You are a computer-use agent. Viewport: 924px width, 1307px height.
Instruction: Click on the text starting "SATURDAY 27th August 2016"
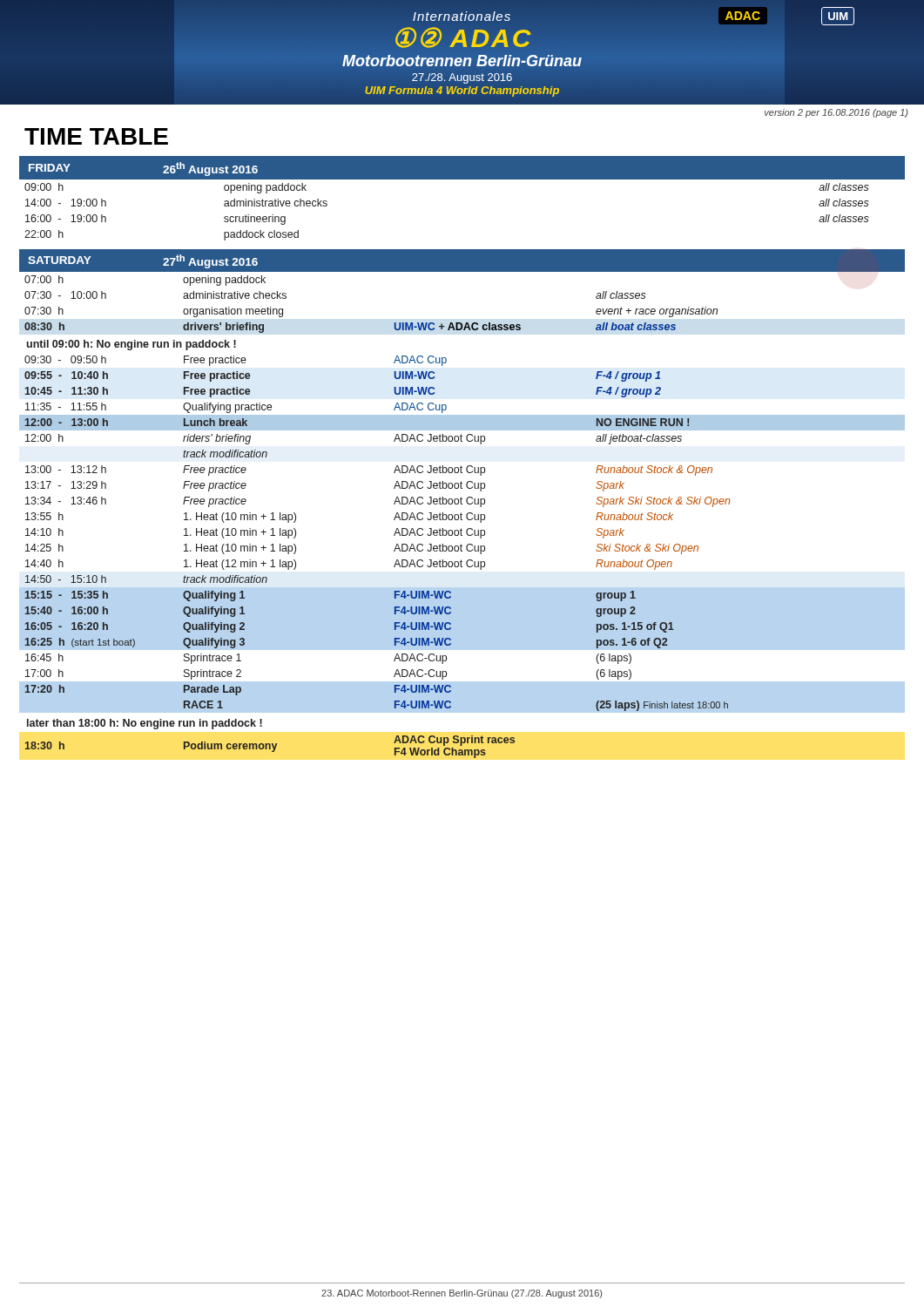(453, 260)
